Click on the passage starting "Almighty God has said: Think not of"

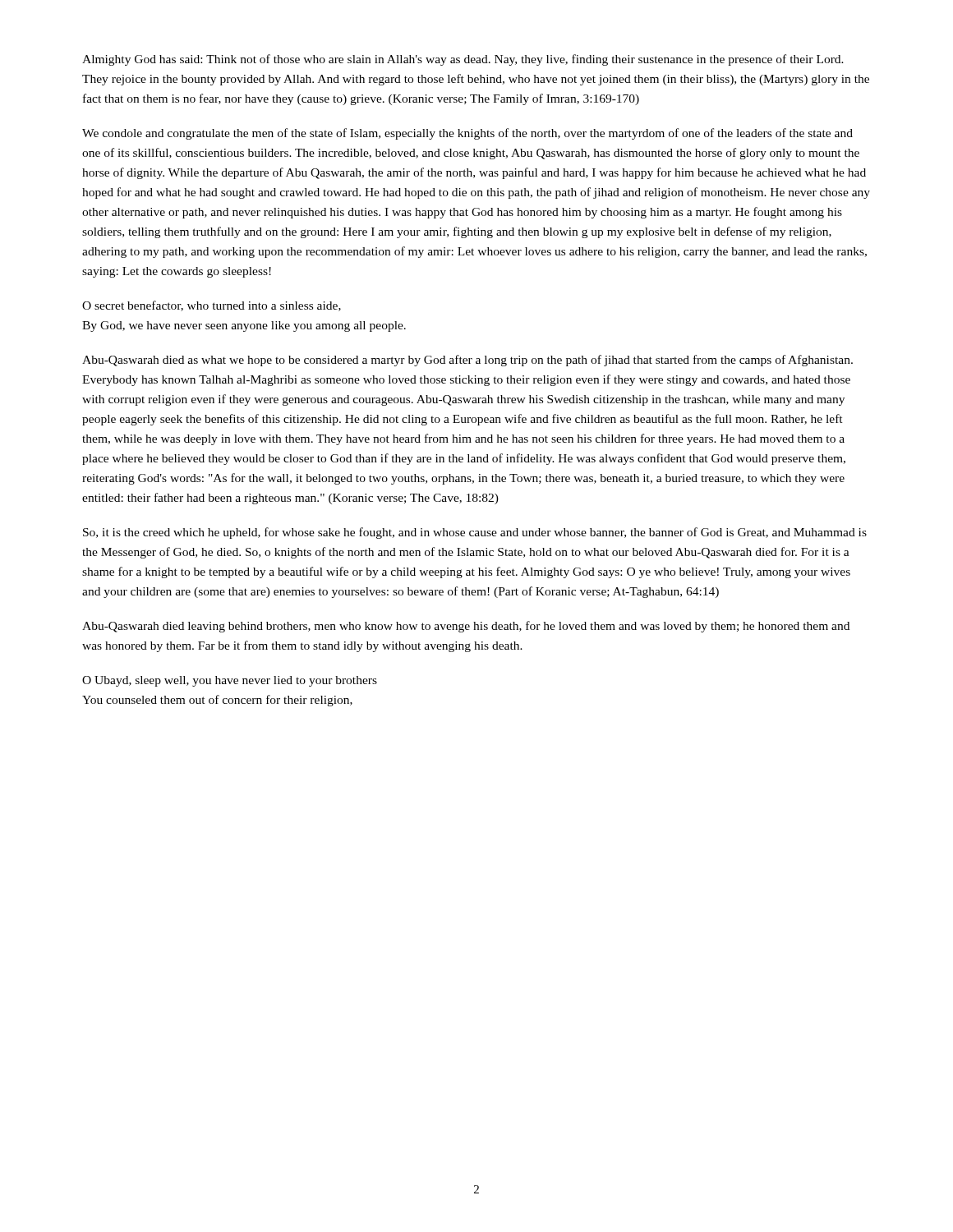point(476,78)
